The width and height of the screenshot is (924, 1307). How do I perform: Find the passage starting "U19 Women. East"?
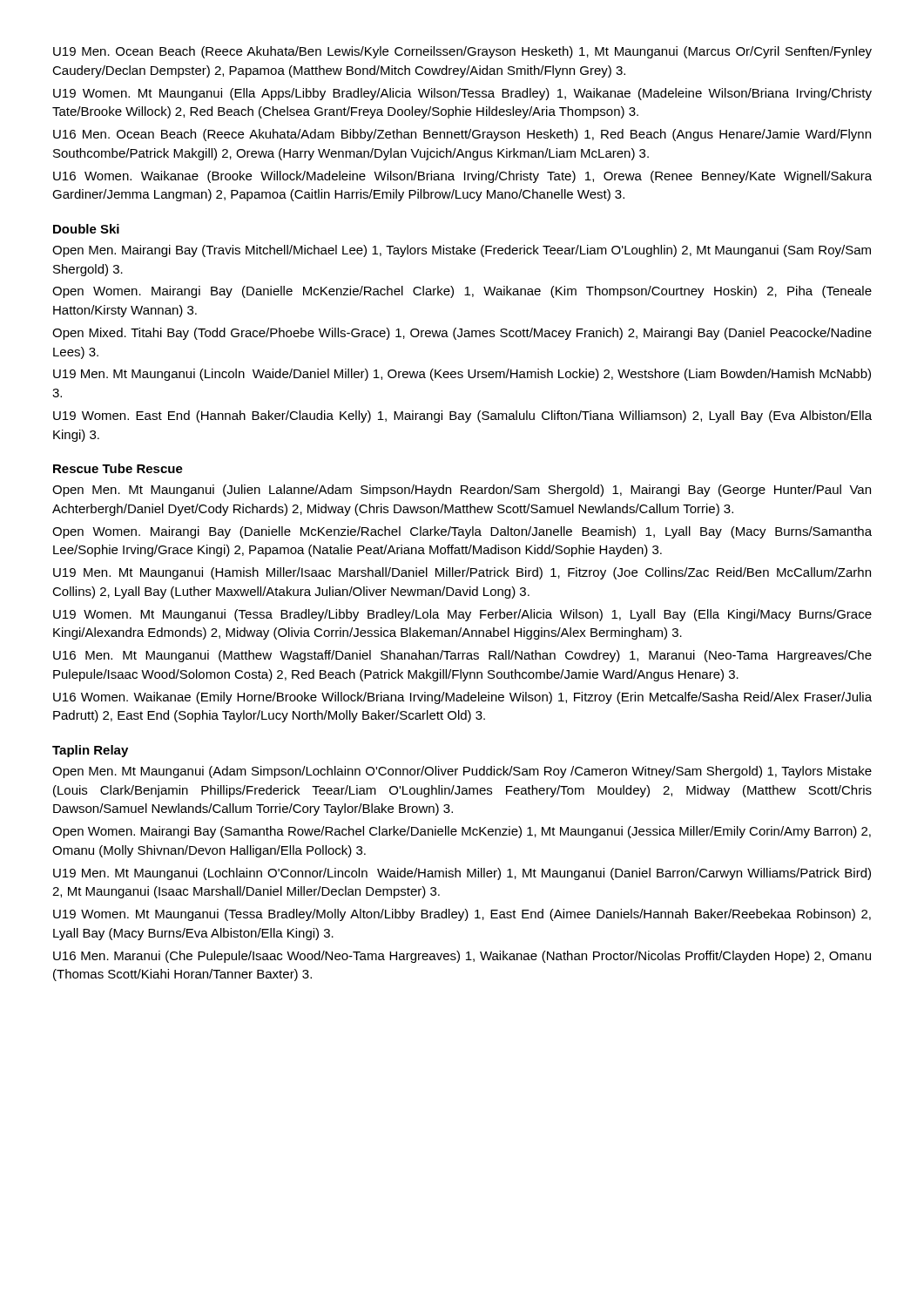tap(462, 425)
